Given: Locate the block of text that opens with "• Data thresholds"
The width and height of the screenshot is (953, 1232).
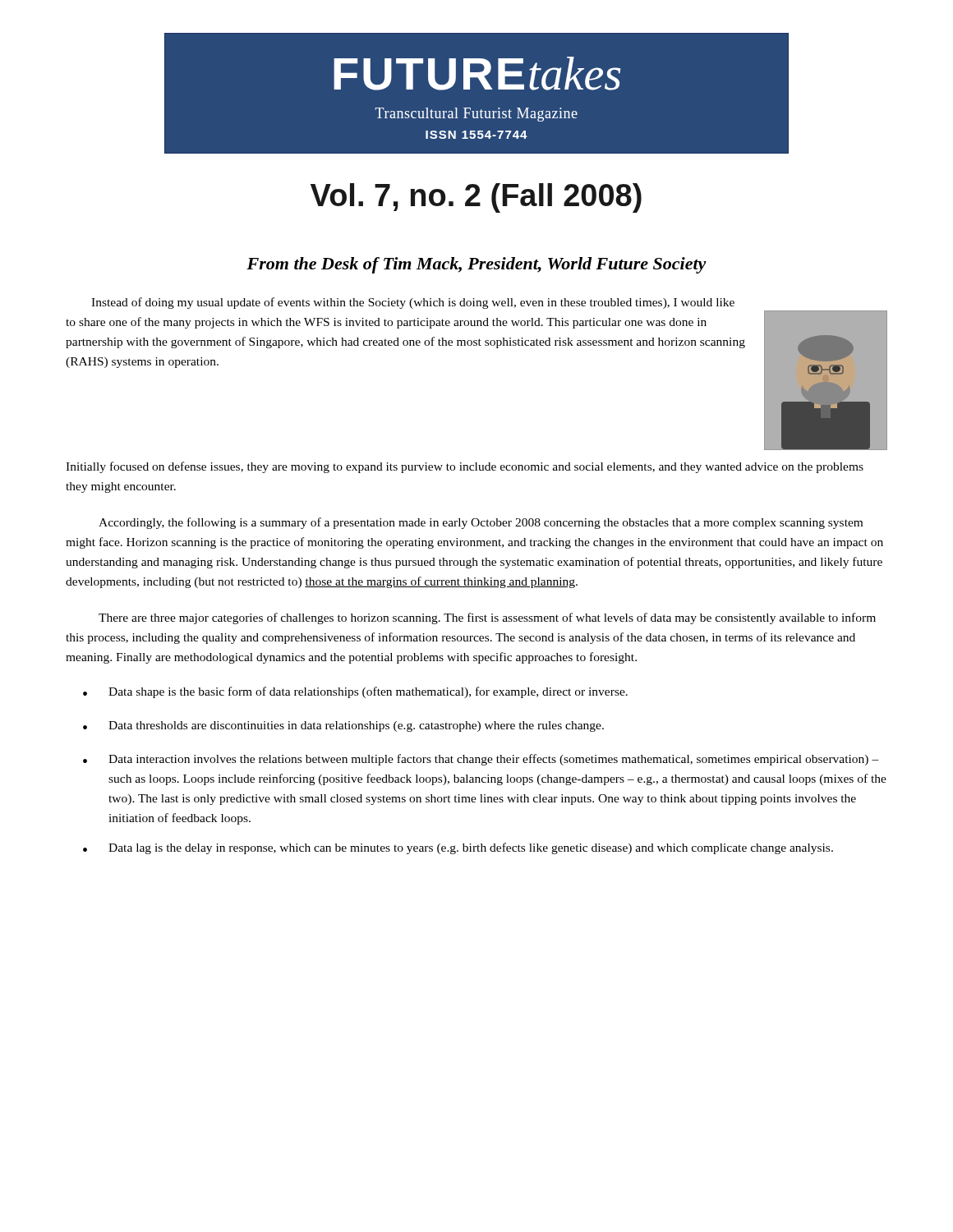Looking at the screenshot, I should coord(485,727).
